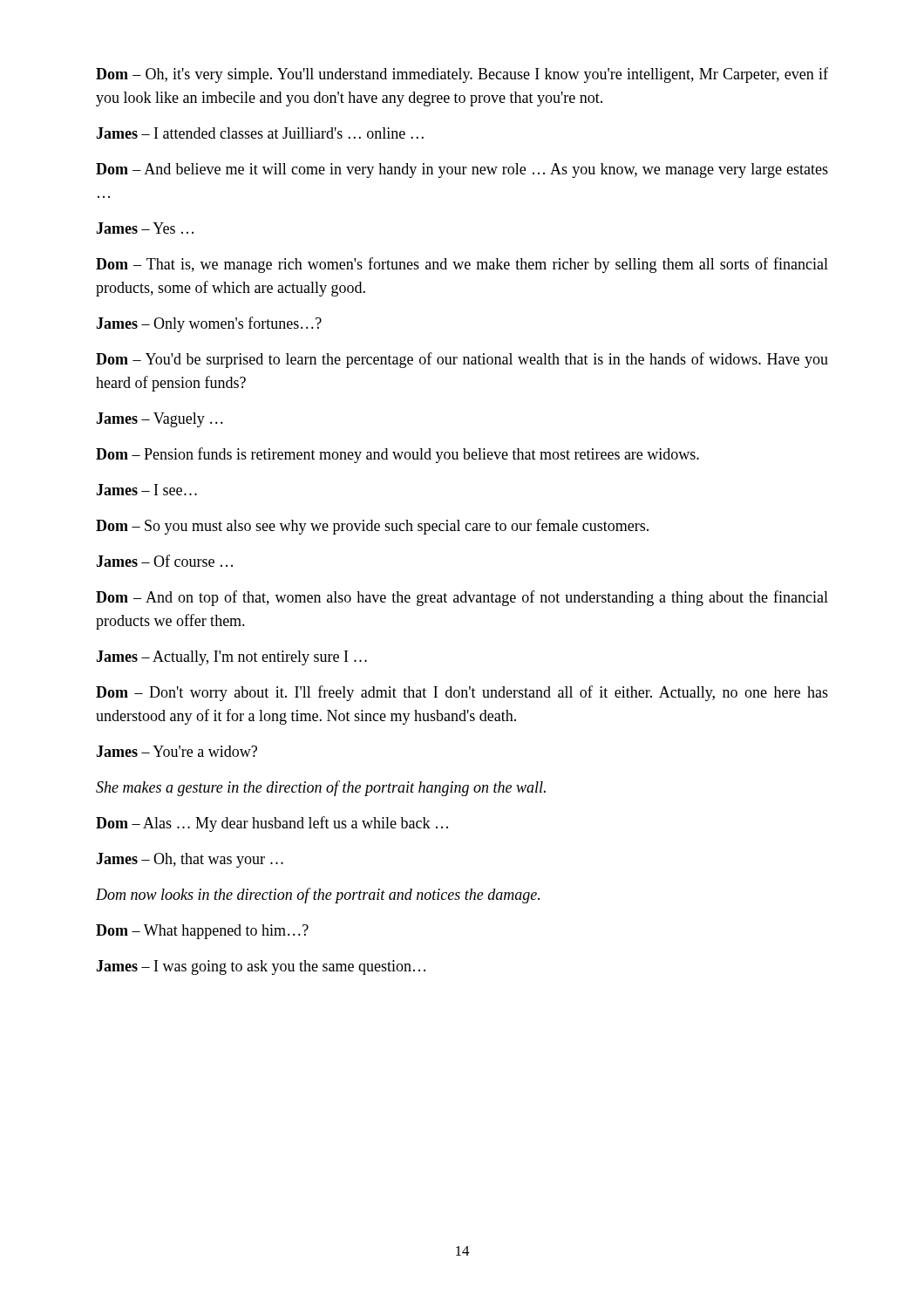Click on the text block with the text "Dom – And on"
This screenshot has height=1308, width=924.
pyautogui.click(x=462, y=610)
